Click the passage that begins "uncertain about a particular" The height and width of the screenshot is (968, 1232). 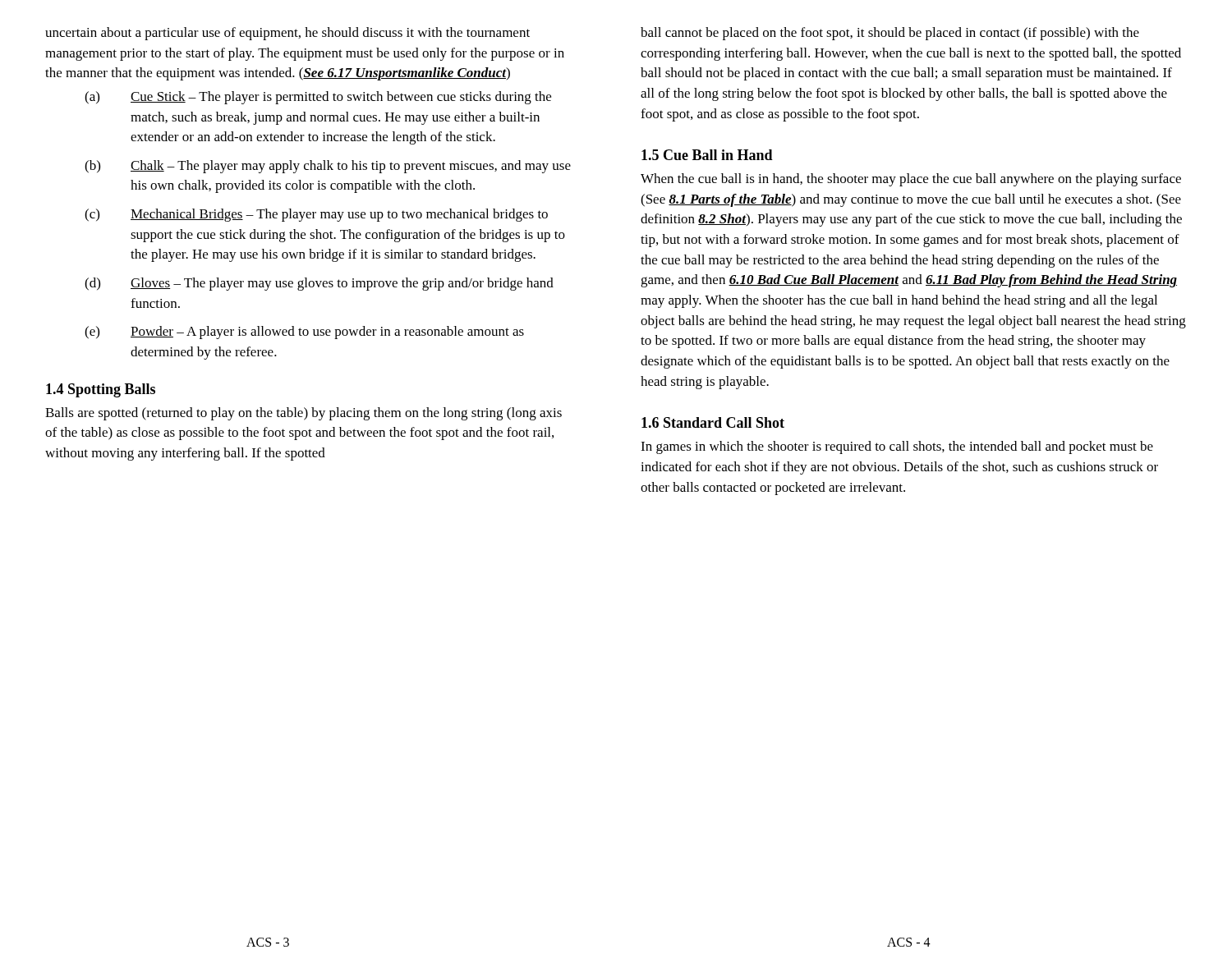308,53
